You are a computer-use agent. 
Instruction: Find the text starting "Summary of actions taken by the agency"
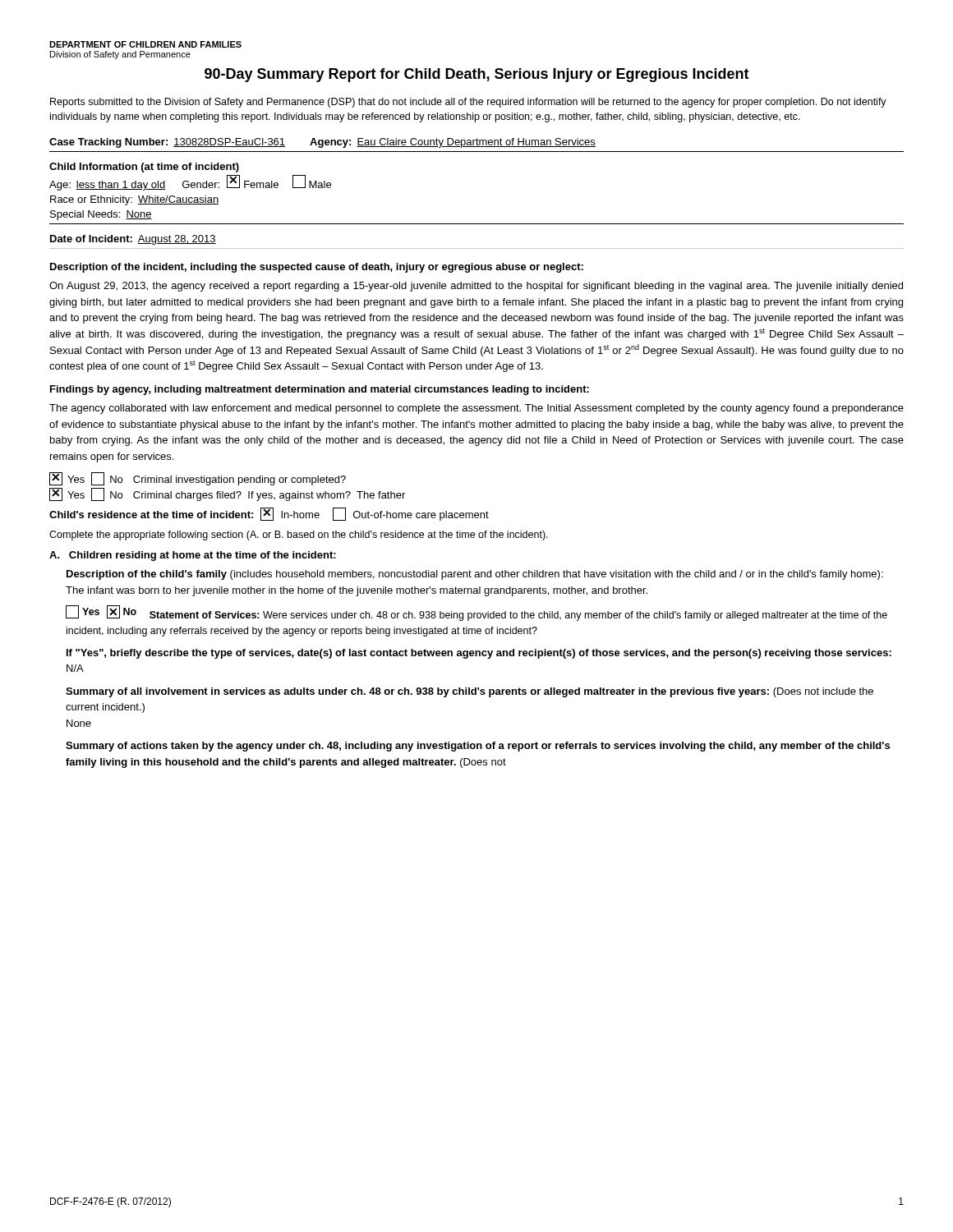[x=478, y=753]
